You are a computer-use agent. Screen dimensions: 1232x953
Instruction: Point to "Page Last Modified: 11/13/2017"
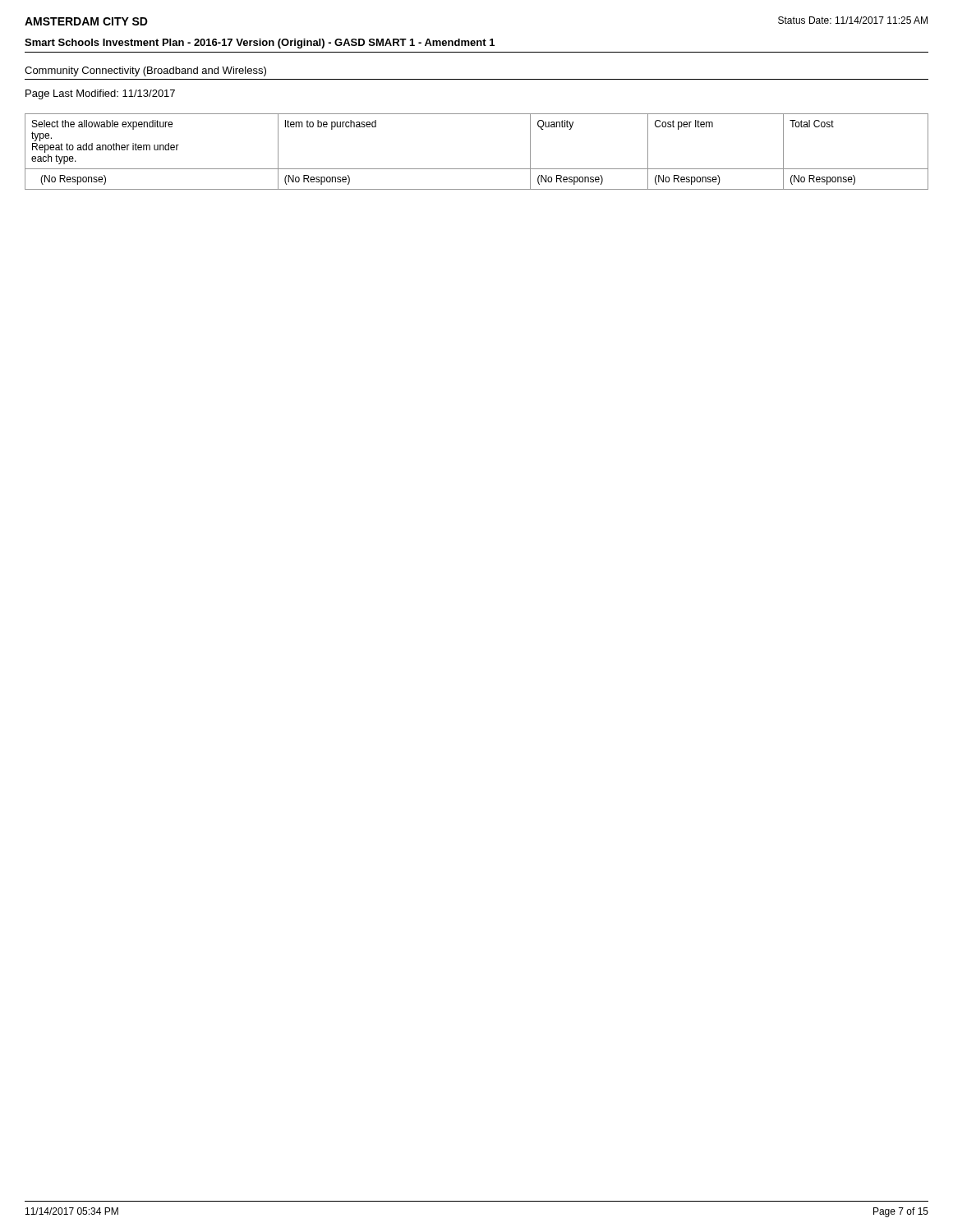click(100, 93)
